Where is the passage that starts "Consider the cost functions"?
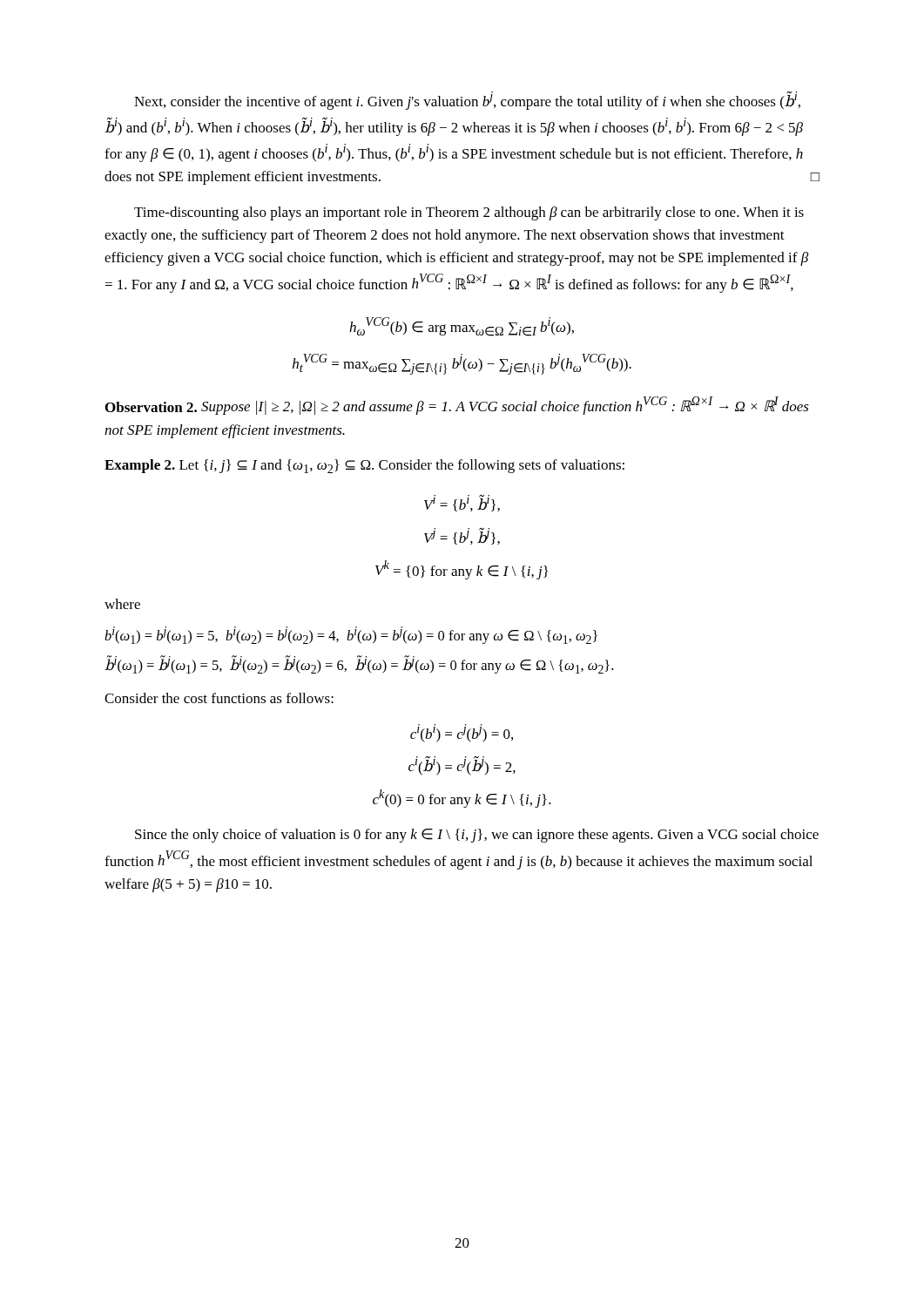 point(219,698)
